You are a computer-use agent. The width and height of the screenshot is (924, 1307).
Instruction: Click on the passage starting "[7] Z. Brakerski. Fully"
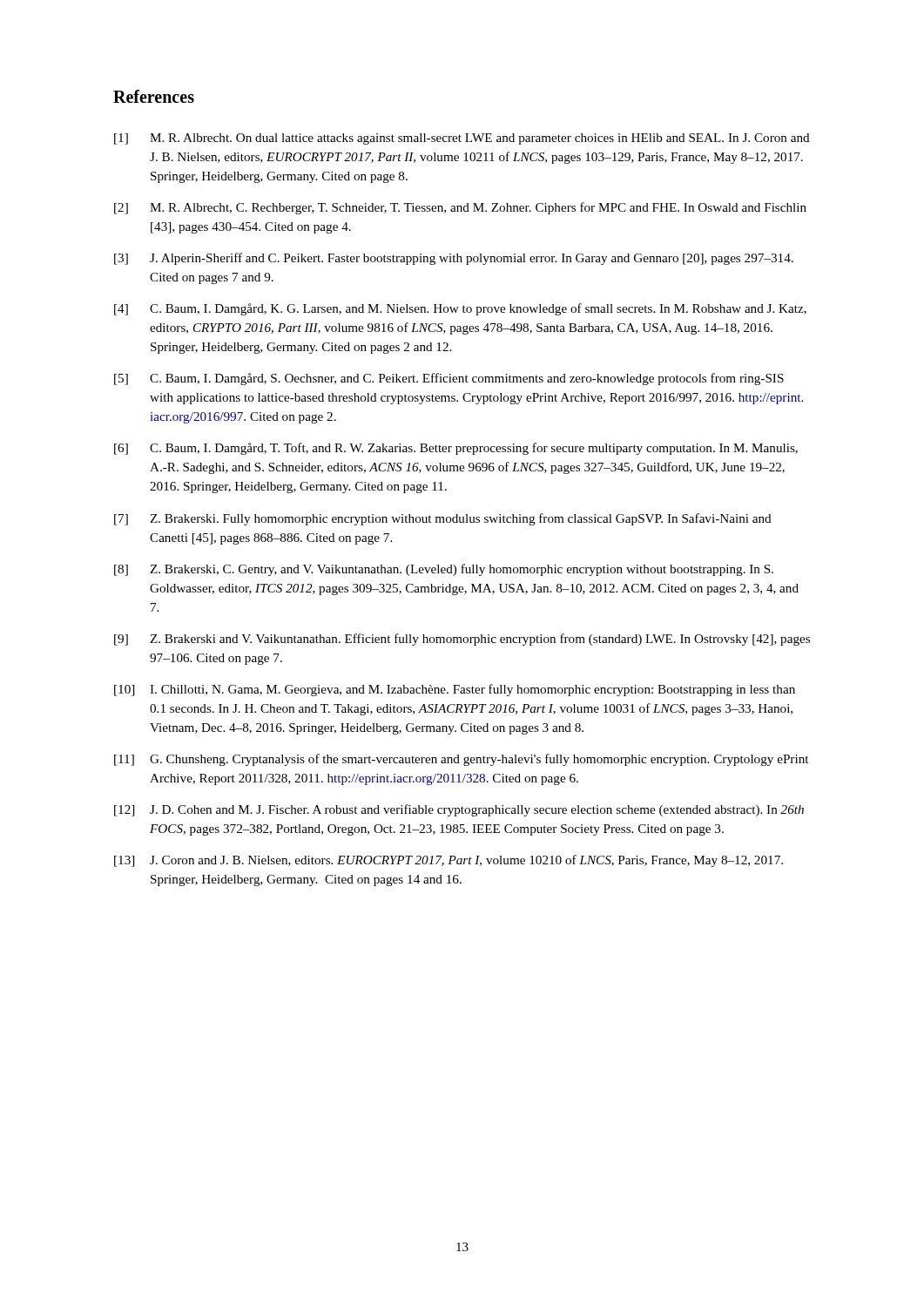coord(462,528)
